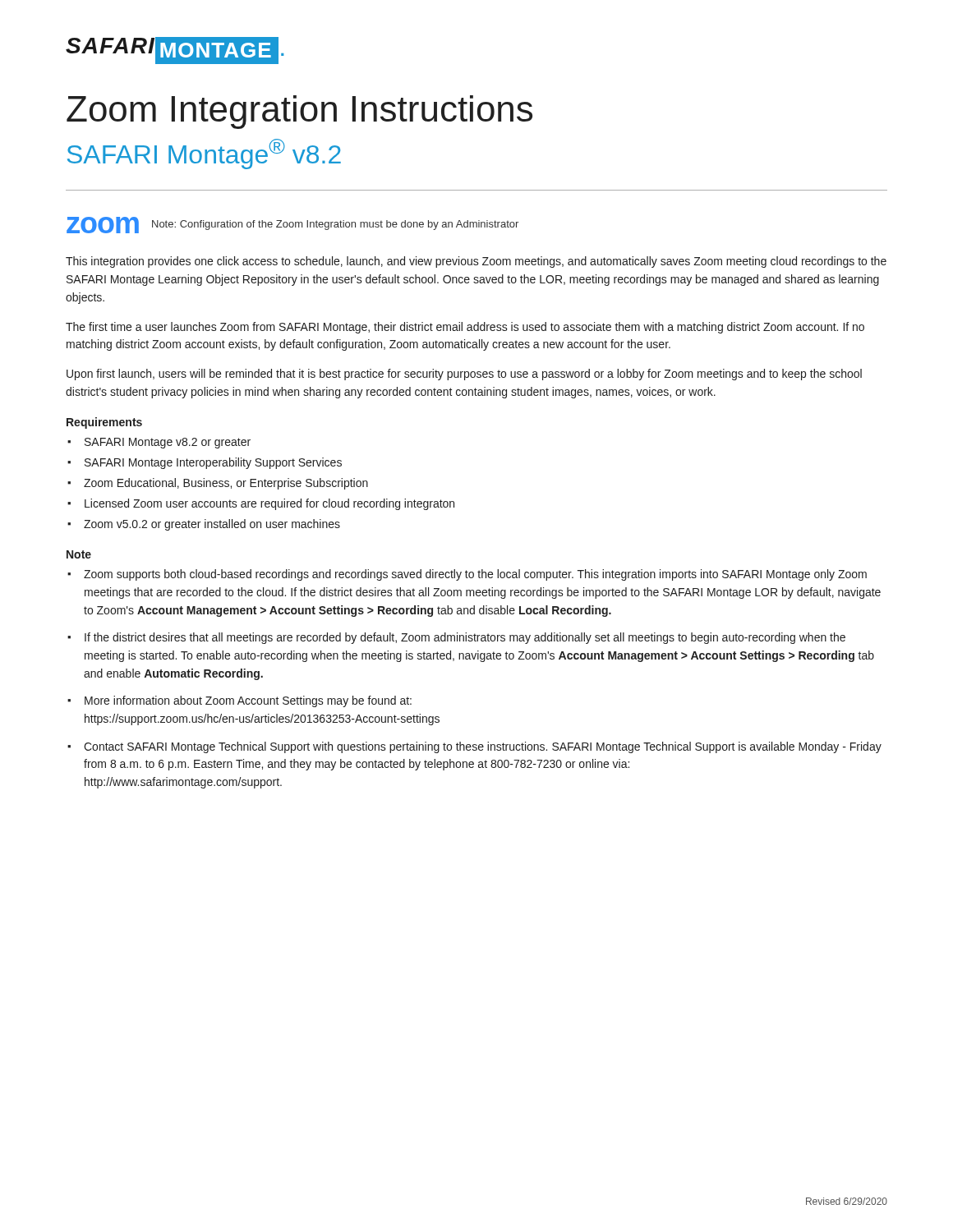Find the block on this page that starts "Upon first launch, users will"
Image resolution: width=953 pixels, height=1232 pixels.
(x=464, y=382)
